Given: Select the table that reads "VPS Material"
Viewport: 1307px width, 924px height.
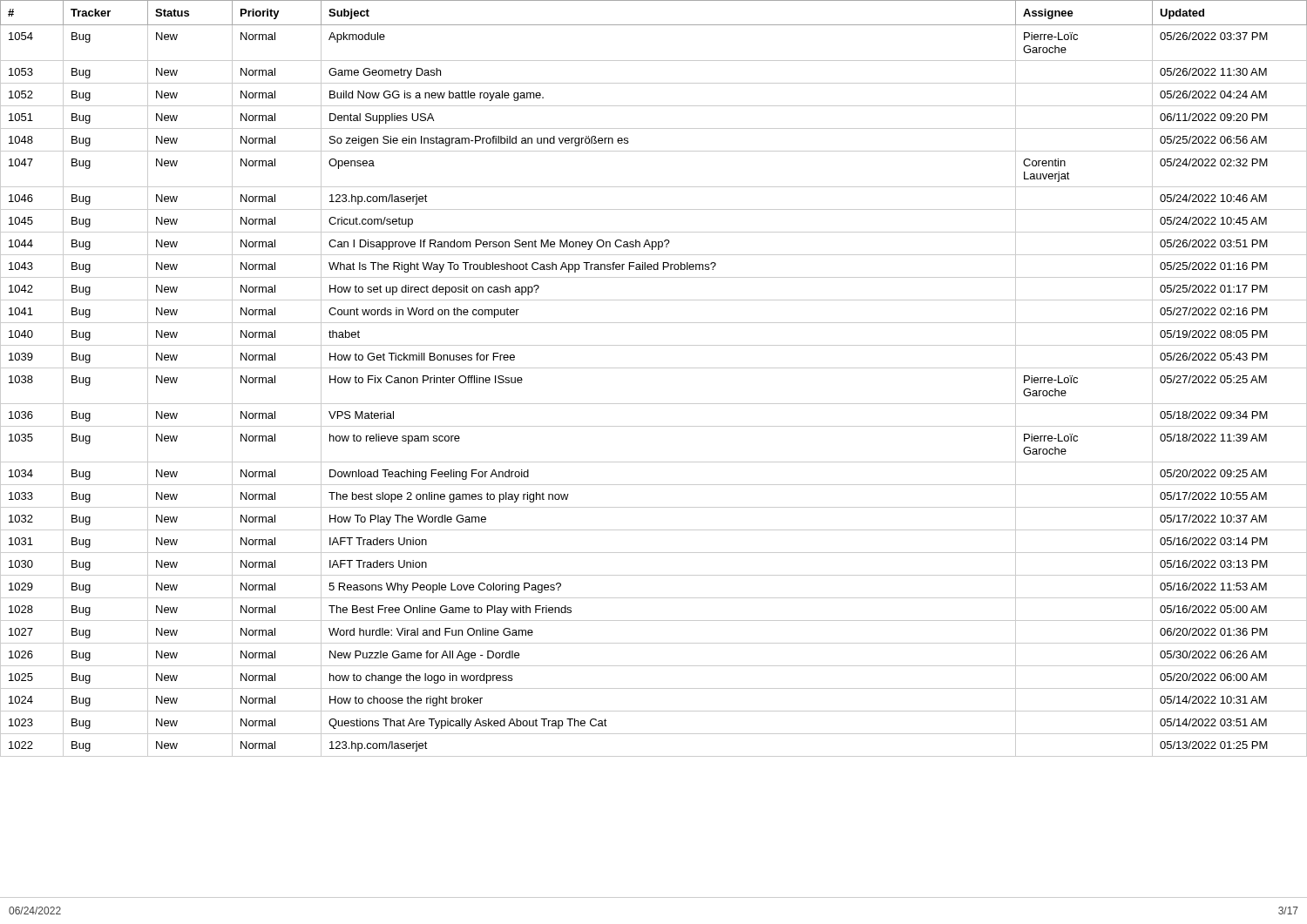Looking at the screenshot, I should pyautogui.click(x=654, y=449).
